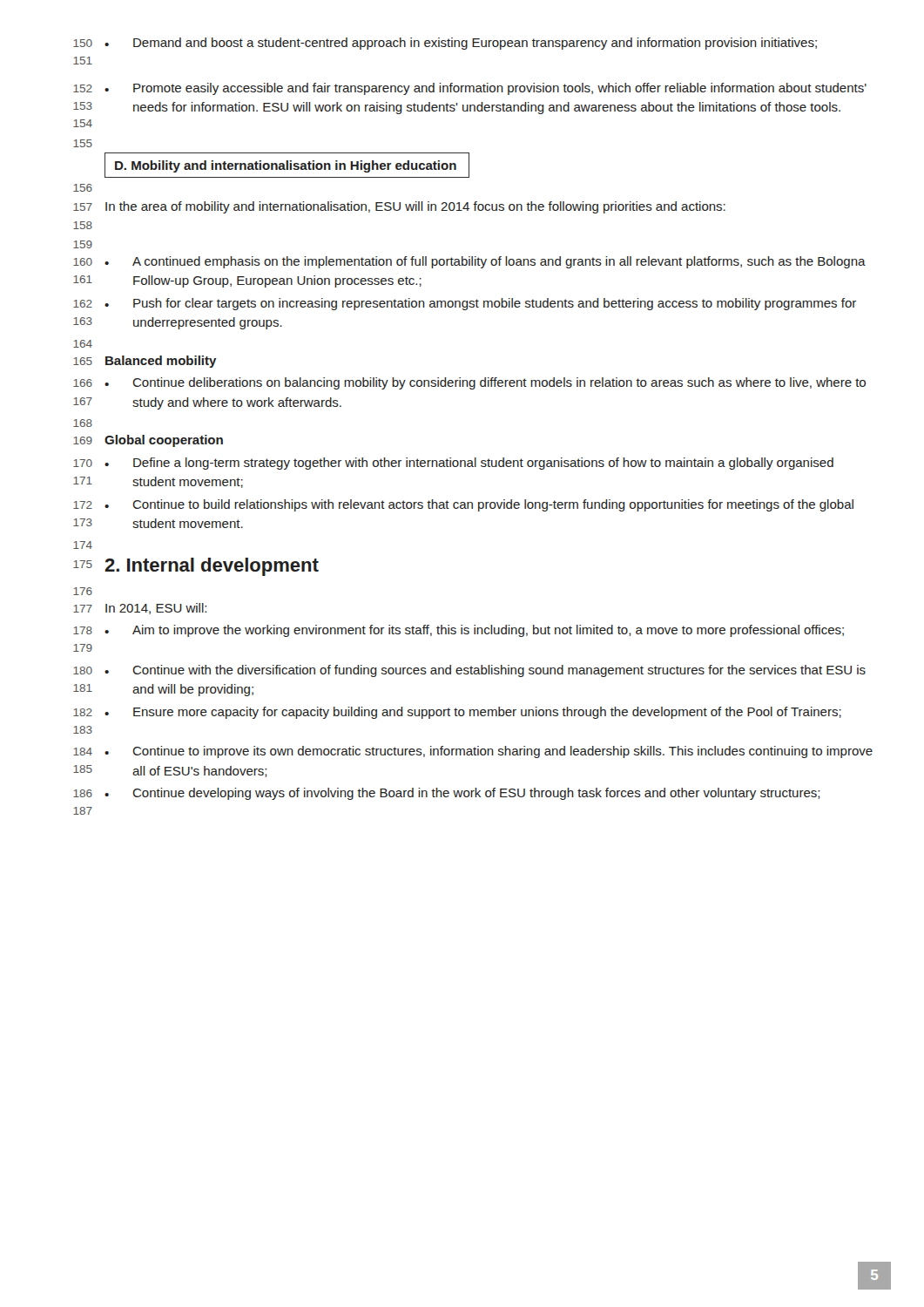This screenshot has width=924, height=1307.
Task: Locate the block of text that opens with "172173 • Continue to build relationships with relevant"
Action: point(462,514)
